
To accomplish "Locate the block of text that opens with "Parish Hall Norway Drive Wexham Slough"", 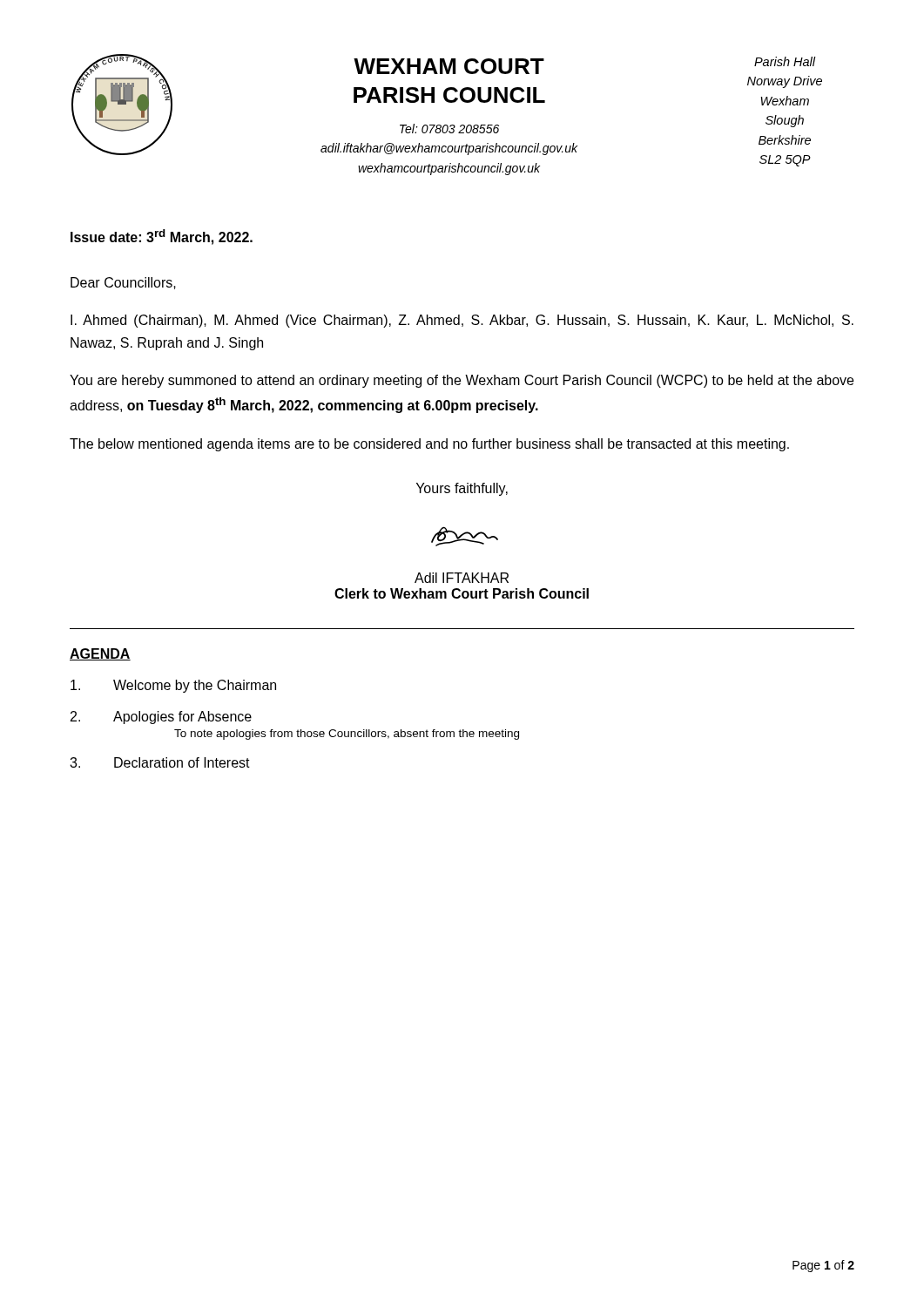I will click(785, 111).
